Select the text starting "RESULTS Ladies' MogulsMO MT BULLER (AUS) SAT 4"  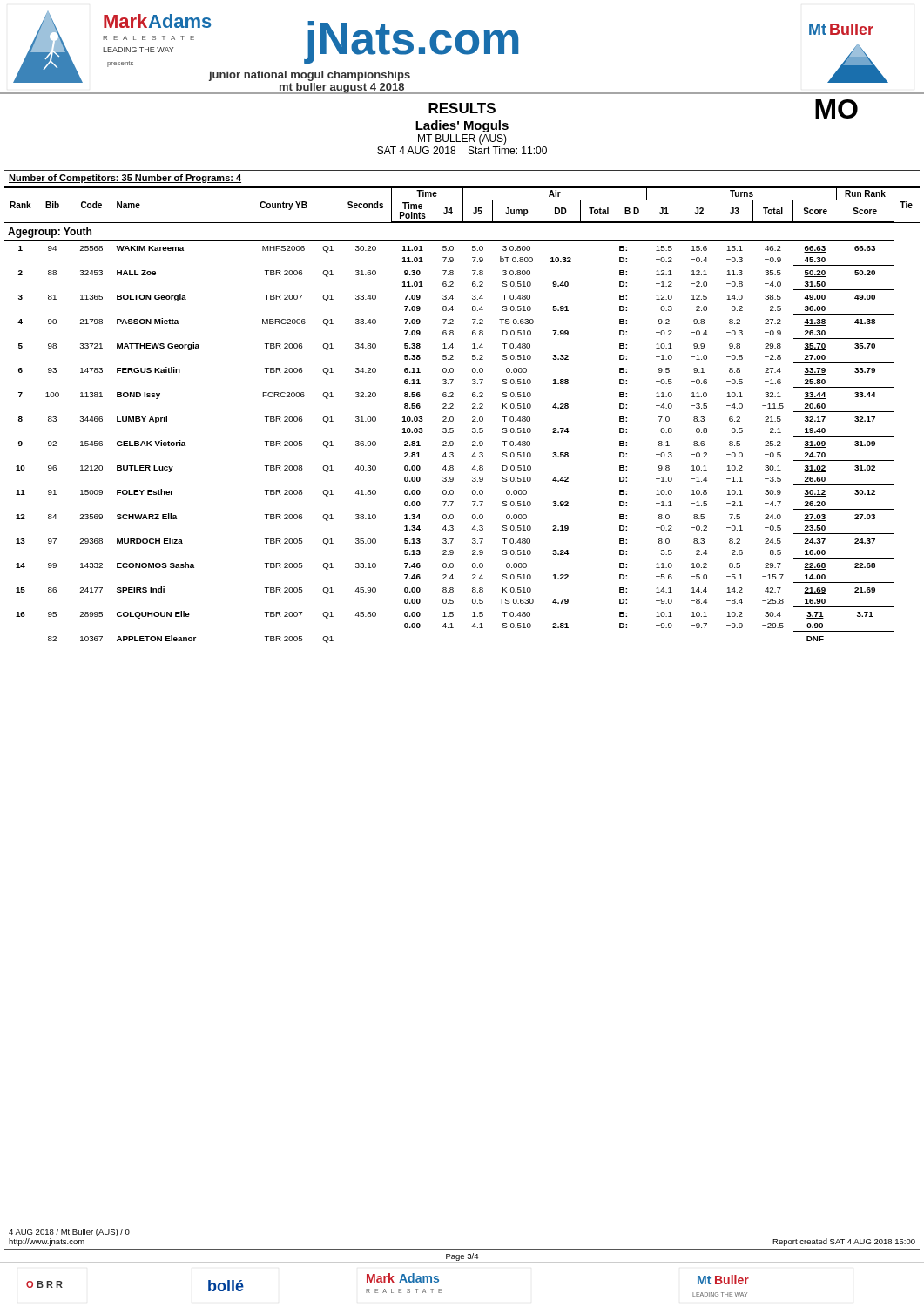point(462,127)
